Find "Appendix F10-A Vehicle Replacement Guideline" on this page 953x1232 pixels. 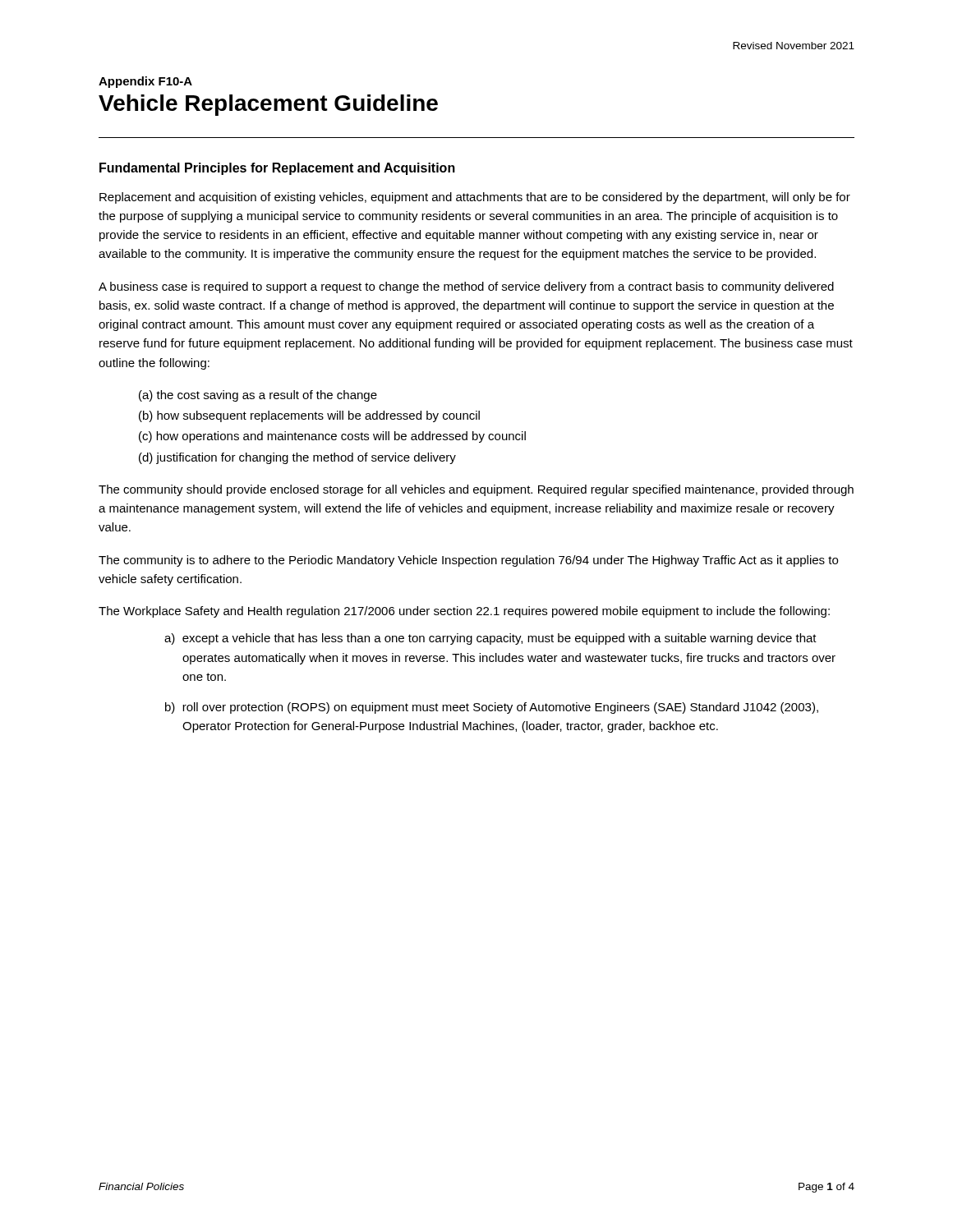(x=145, y=82)
